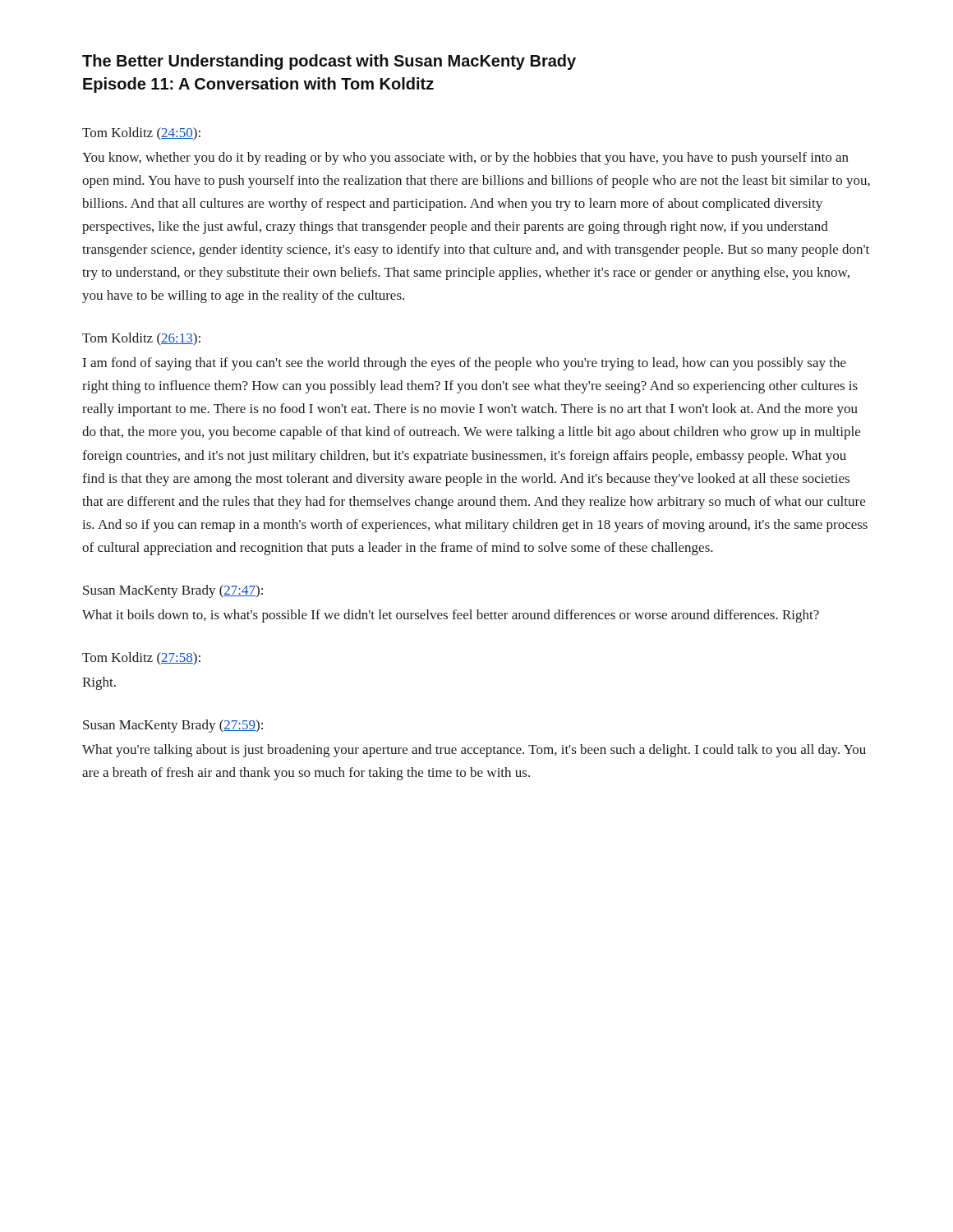The image size is (953, 1232).
Task: Find the block starting "Tom Kolditz (27:58):"
Action: (x=141, y=659)
